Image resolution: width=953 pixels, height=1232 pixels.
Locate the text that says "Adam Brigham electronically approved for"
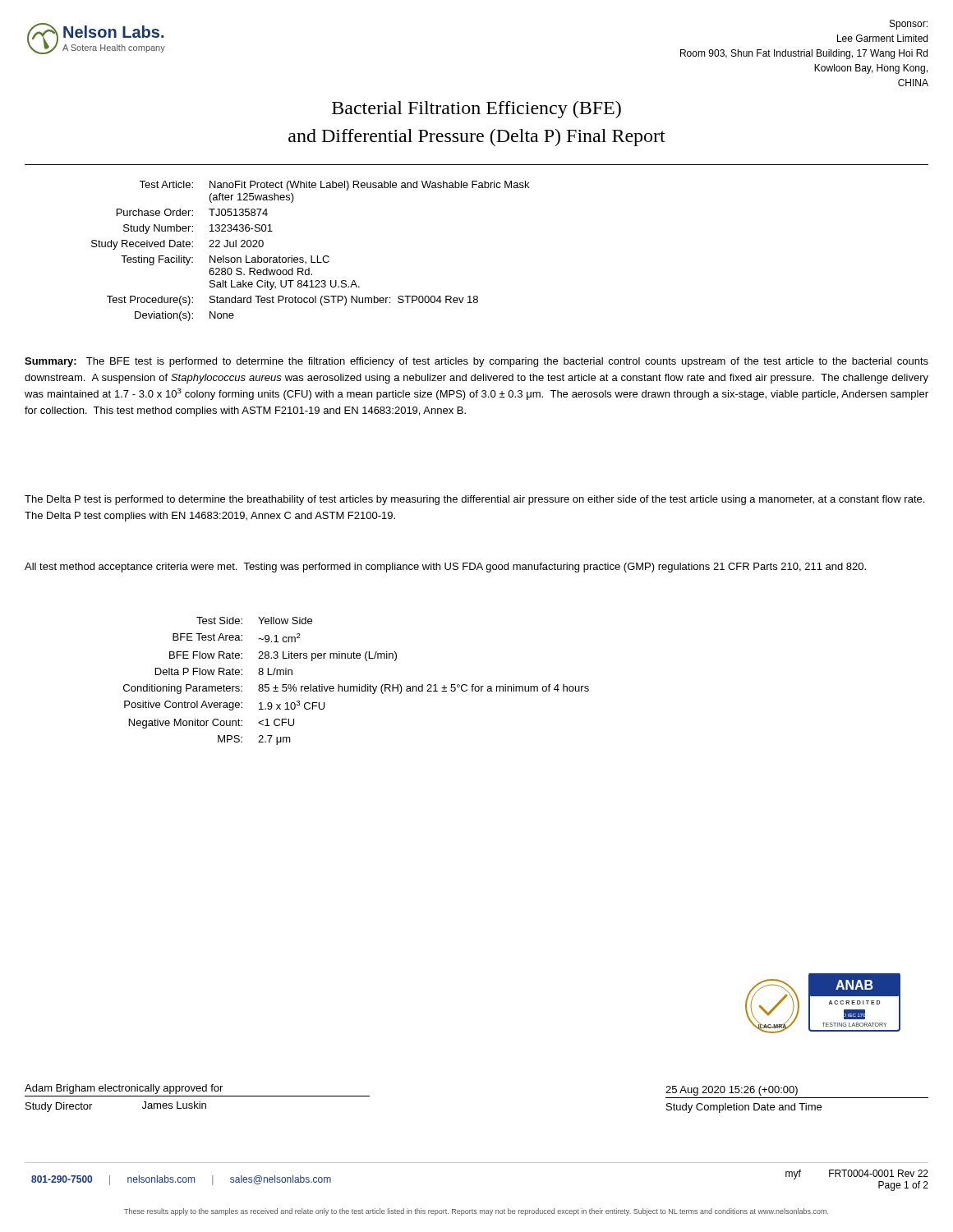(x=124, y=1088)
